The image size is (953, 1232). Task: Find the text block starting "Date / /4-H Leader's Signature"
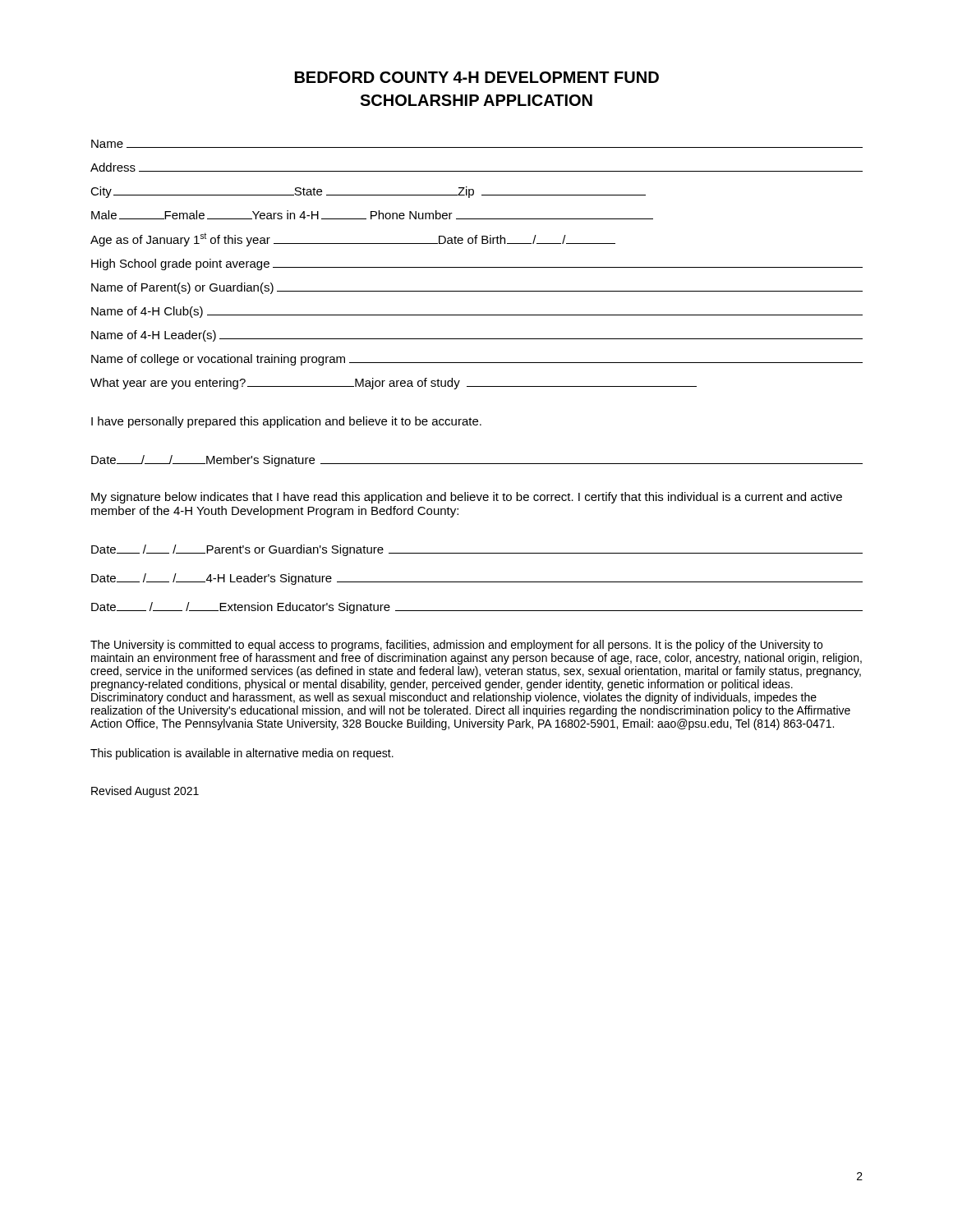tap(476, 578)
